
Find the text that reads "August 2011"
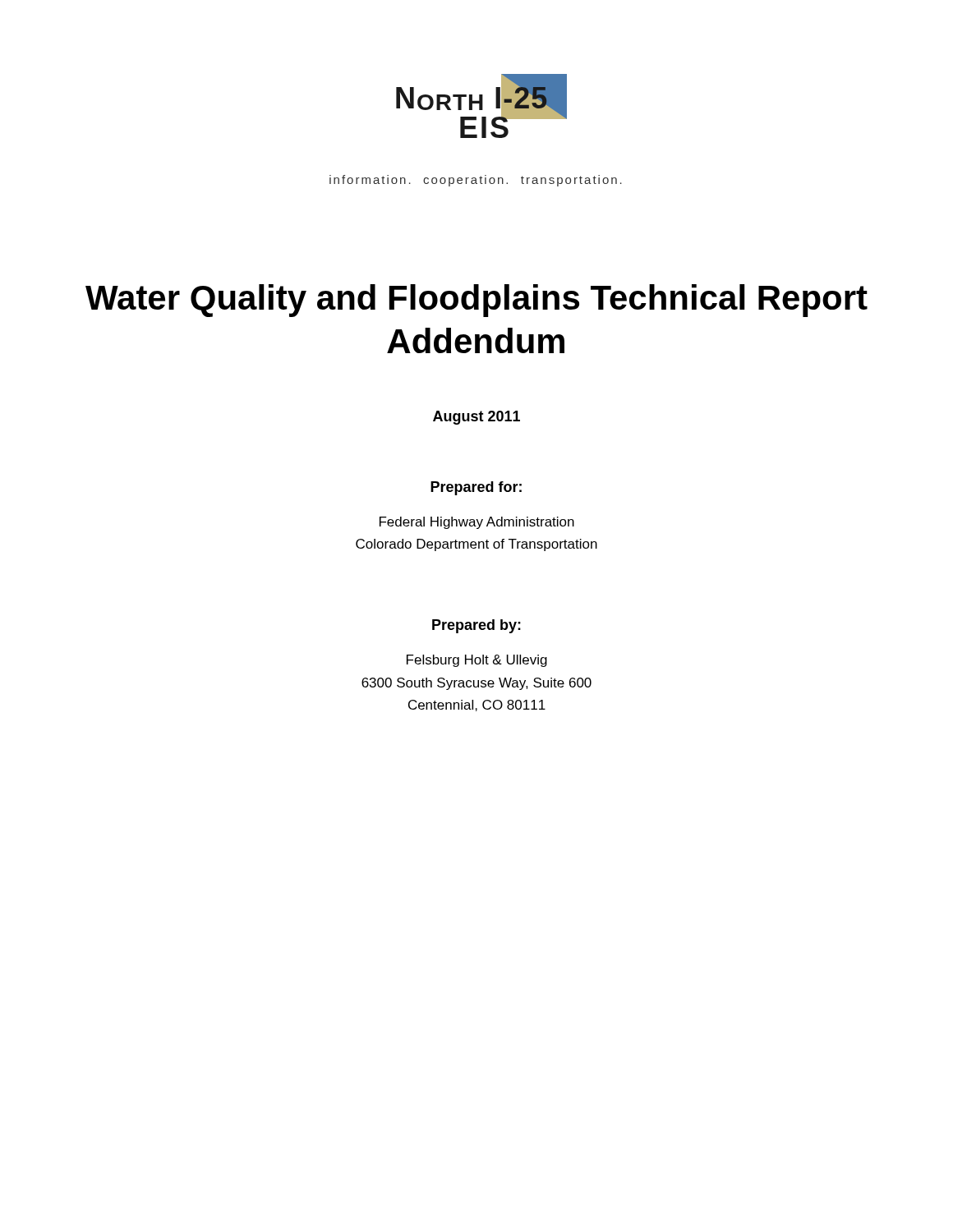[476, 416]
